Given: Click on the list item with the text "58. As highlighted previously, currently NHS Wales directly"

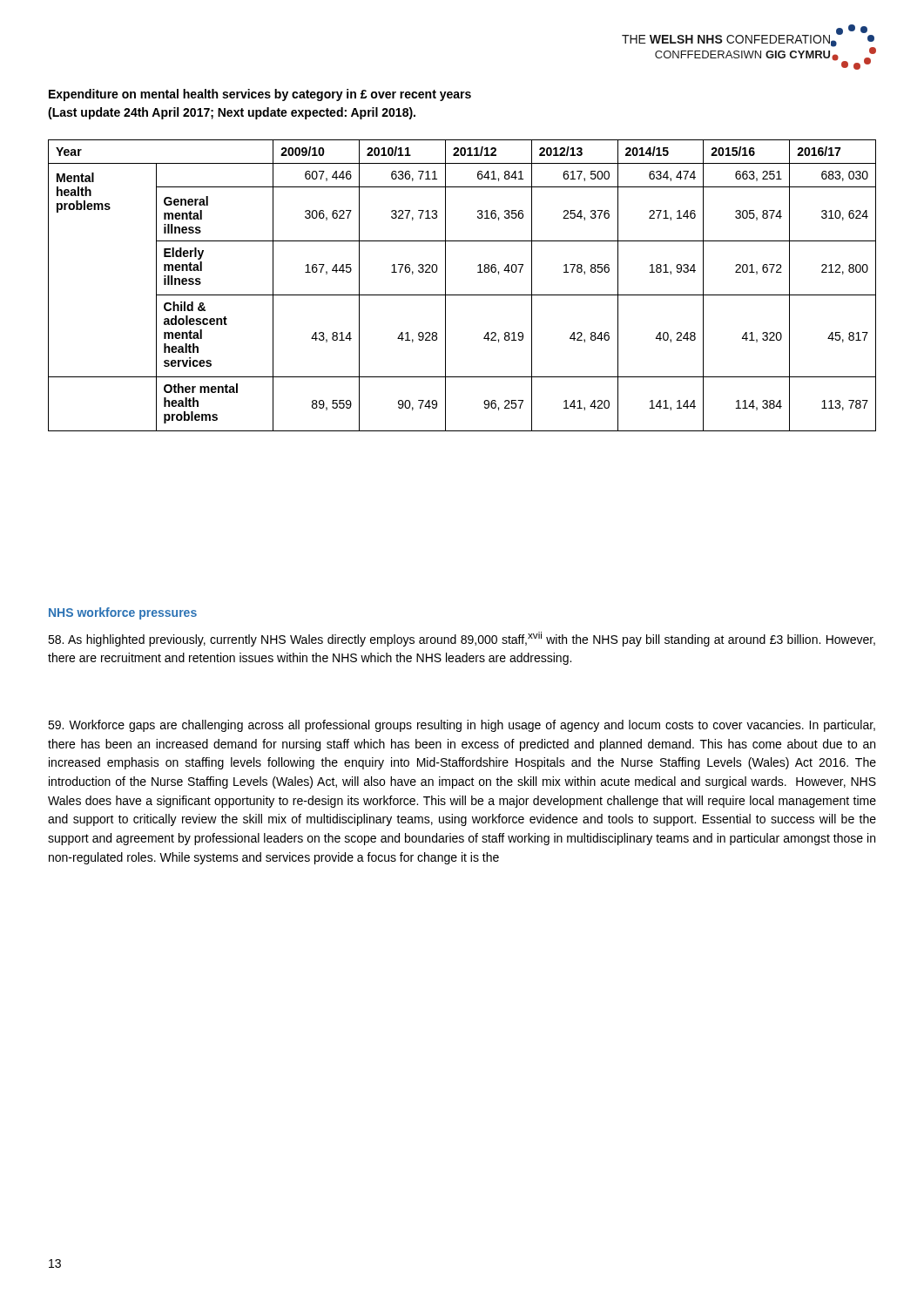Looking at the screenshot, I should click(462, 647).
